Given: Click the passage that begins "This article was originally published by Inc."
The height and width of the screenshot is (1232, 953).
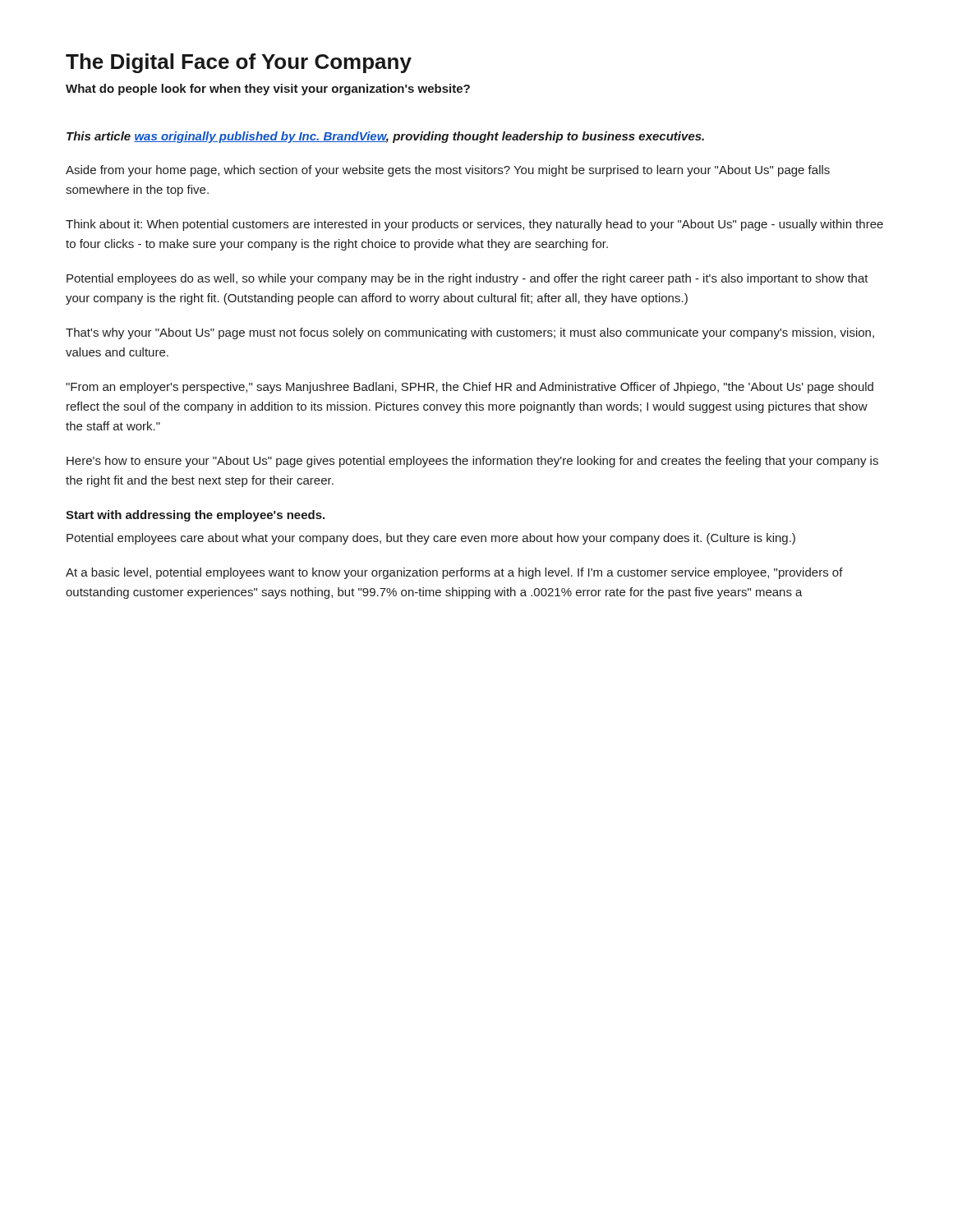Looking at the screenshot, I should click(x=476, y=136).
